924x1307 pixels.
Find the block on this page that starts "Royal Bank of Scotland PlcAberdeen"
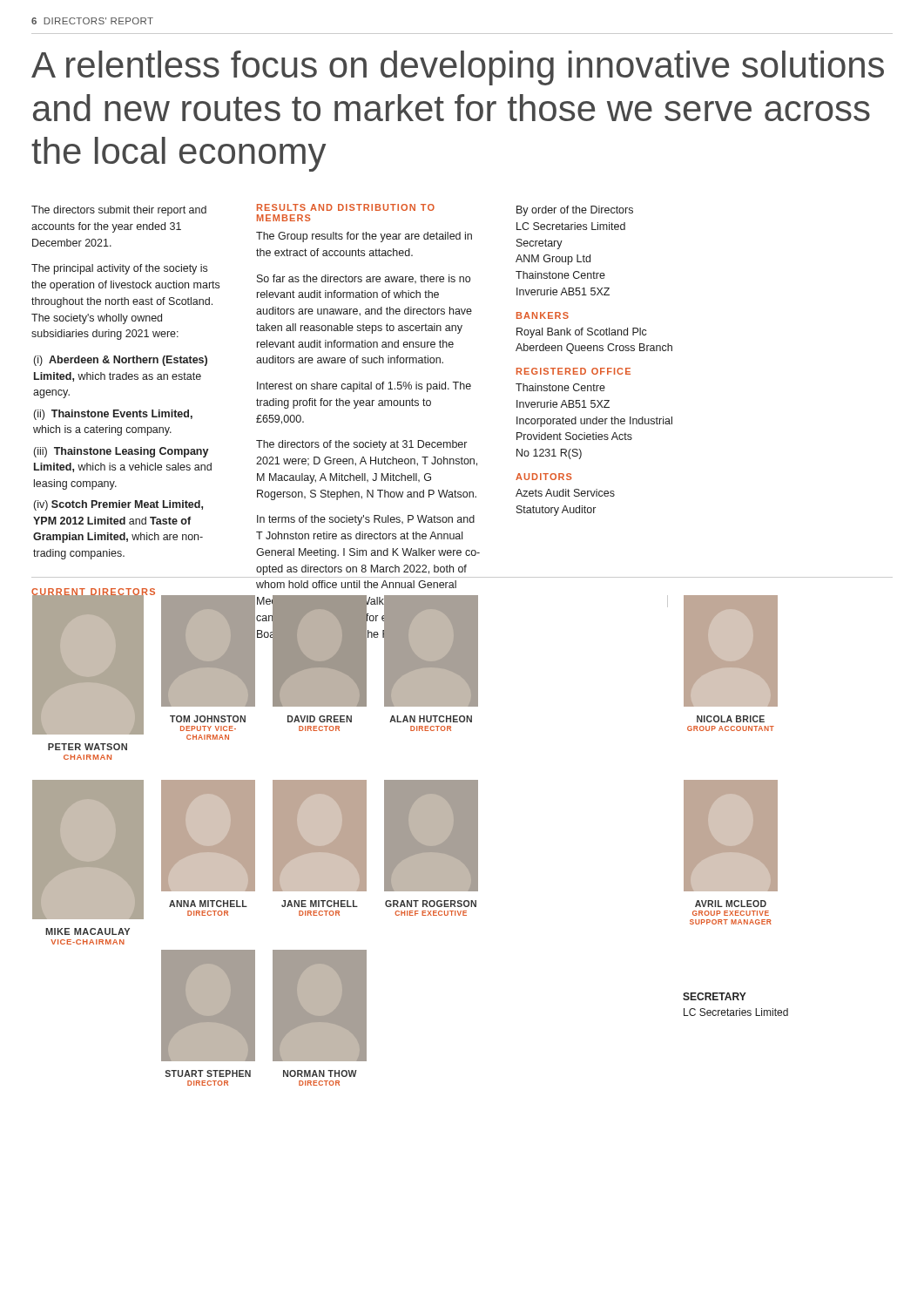594,340
